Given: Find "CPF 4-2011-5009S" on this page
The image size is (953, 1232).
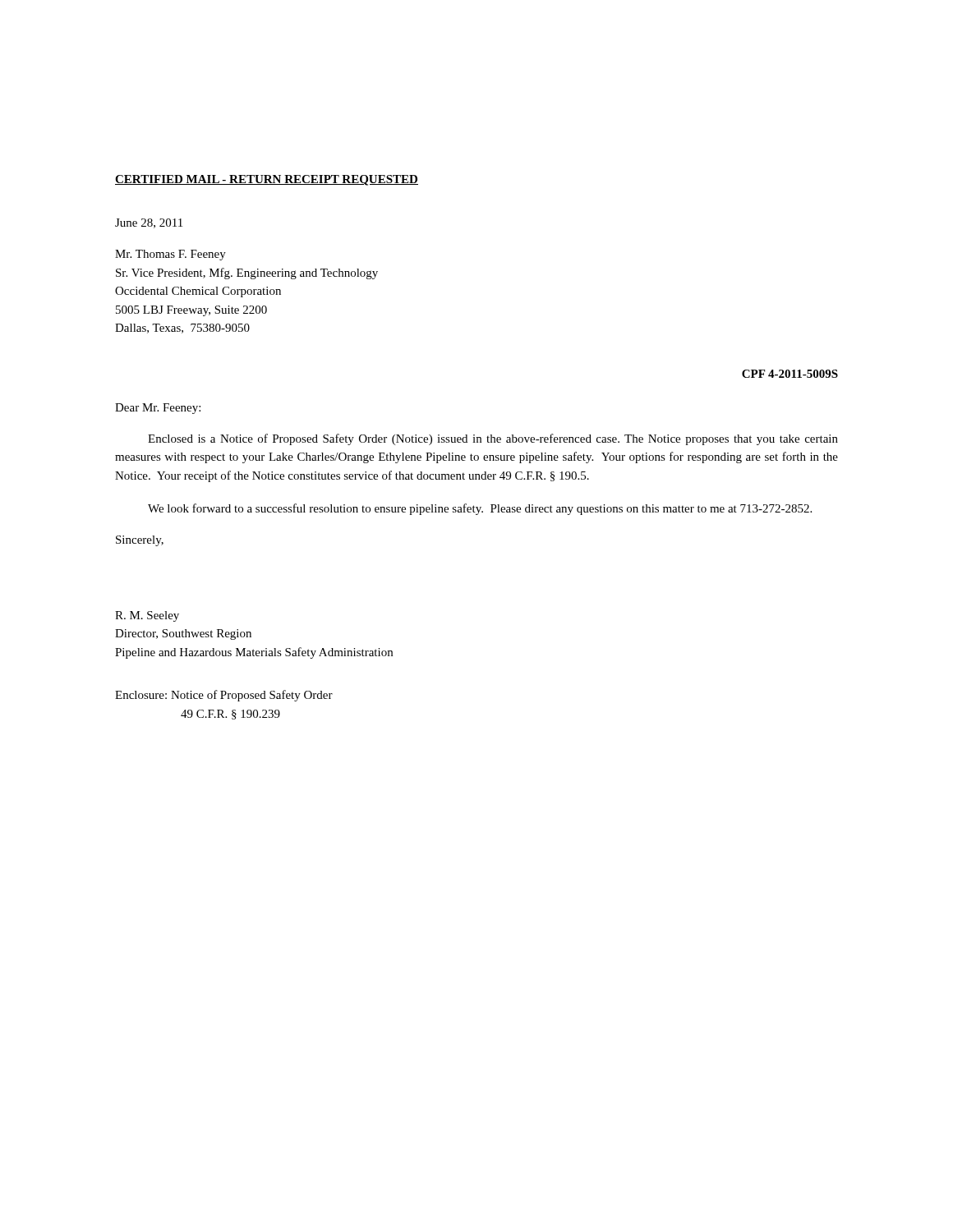Looking at the screenshot, I should [x=790, y=373].
